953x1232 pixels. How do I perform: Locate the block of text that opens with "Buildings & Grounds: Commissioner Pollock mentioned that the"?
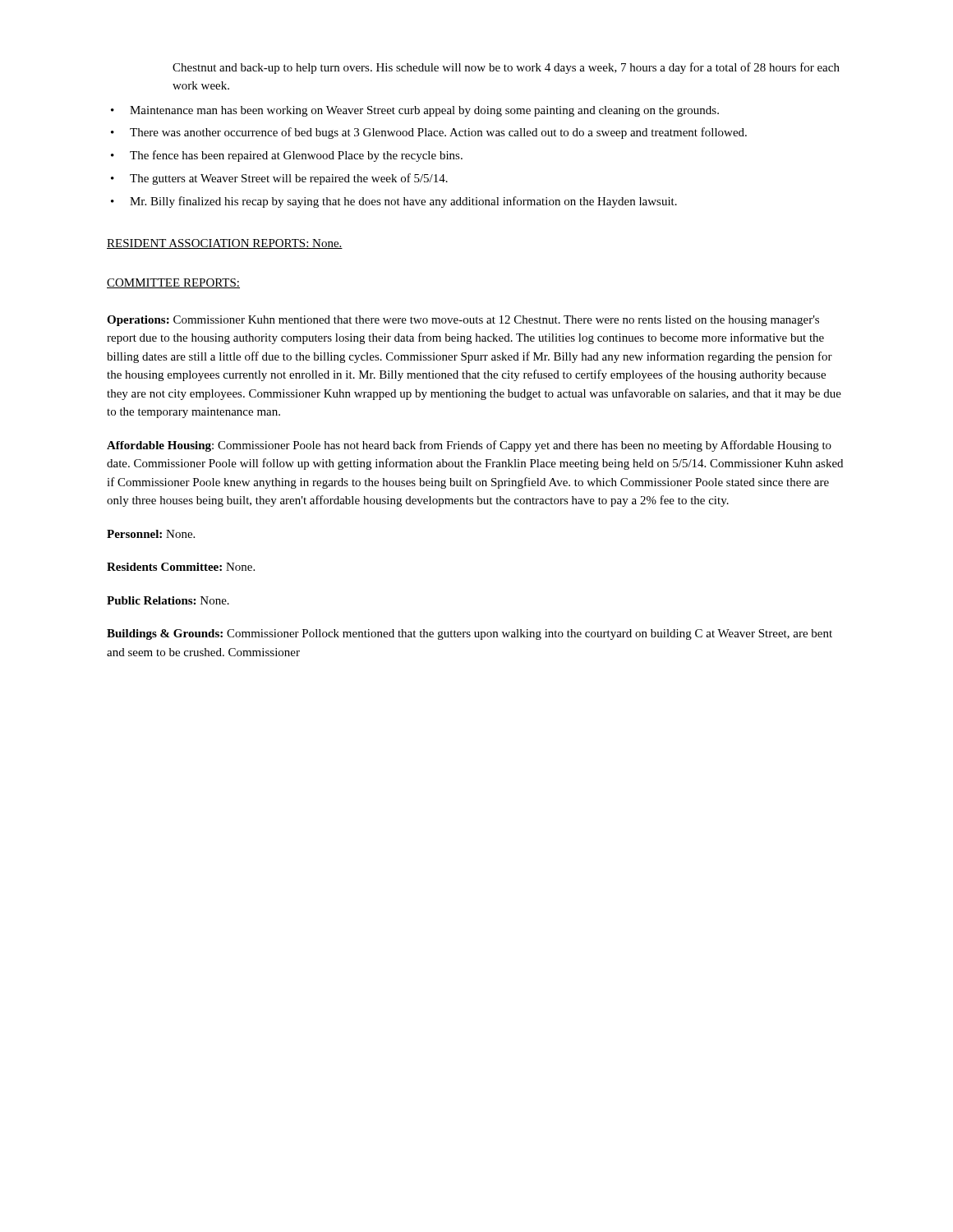(x=470, y=643)
